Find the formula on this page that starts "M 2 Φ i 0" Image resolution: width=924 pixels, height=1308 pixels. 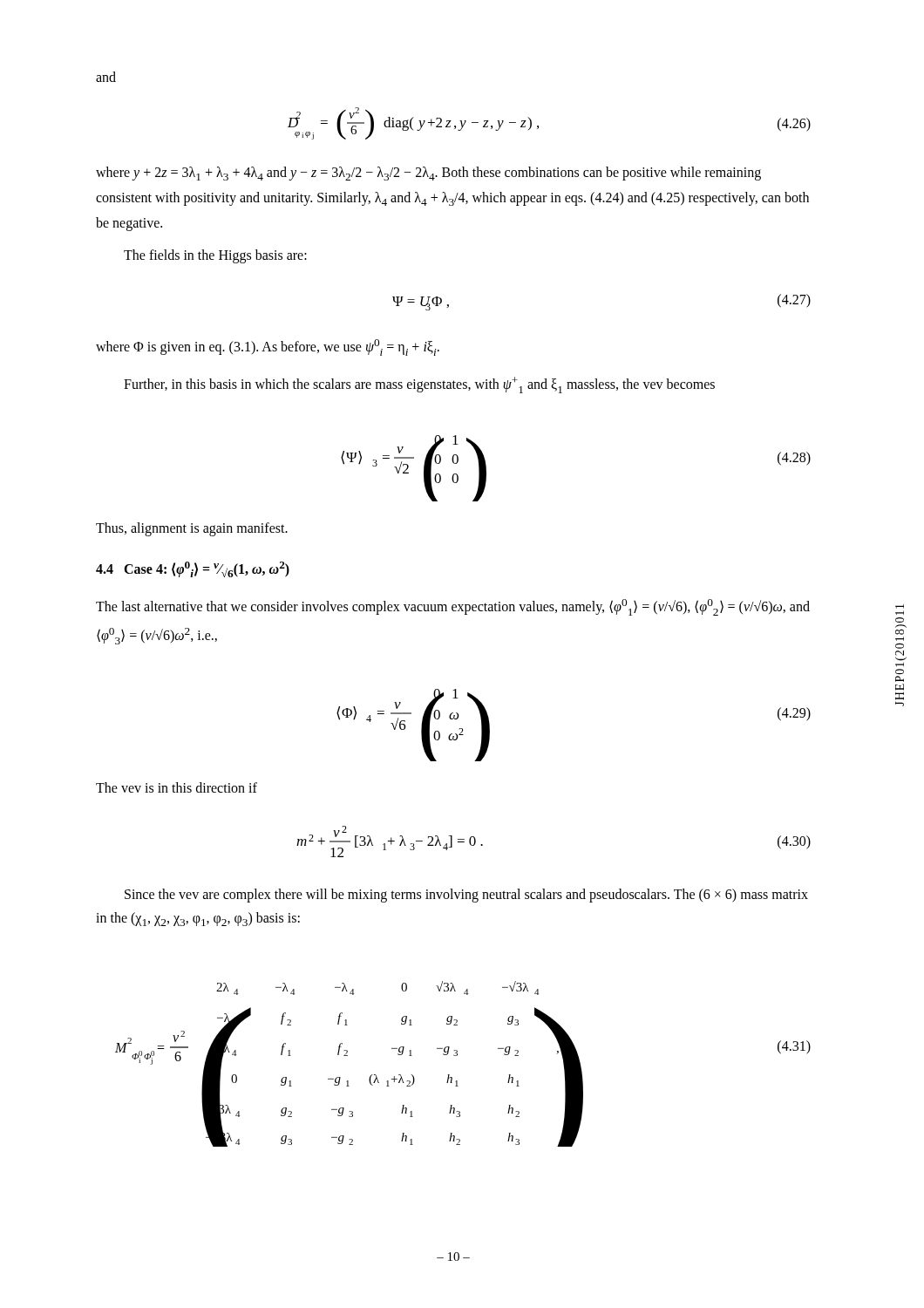[453, 1046]
